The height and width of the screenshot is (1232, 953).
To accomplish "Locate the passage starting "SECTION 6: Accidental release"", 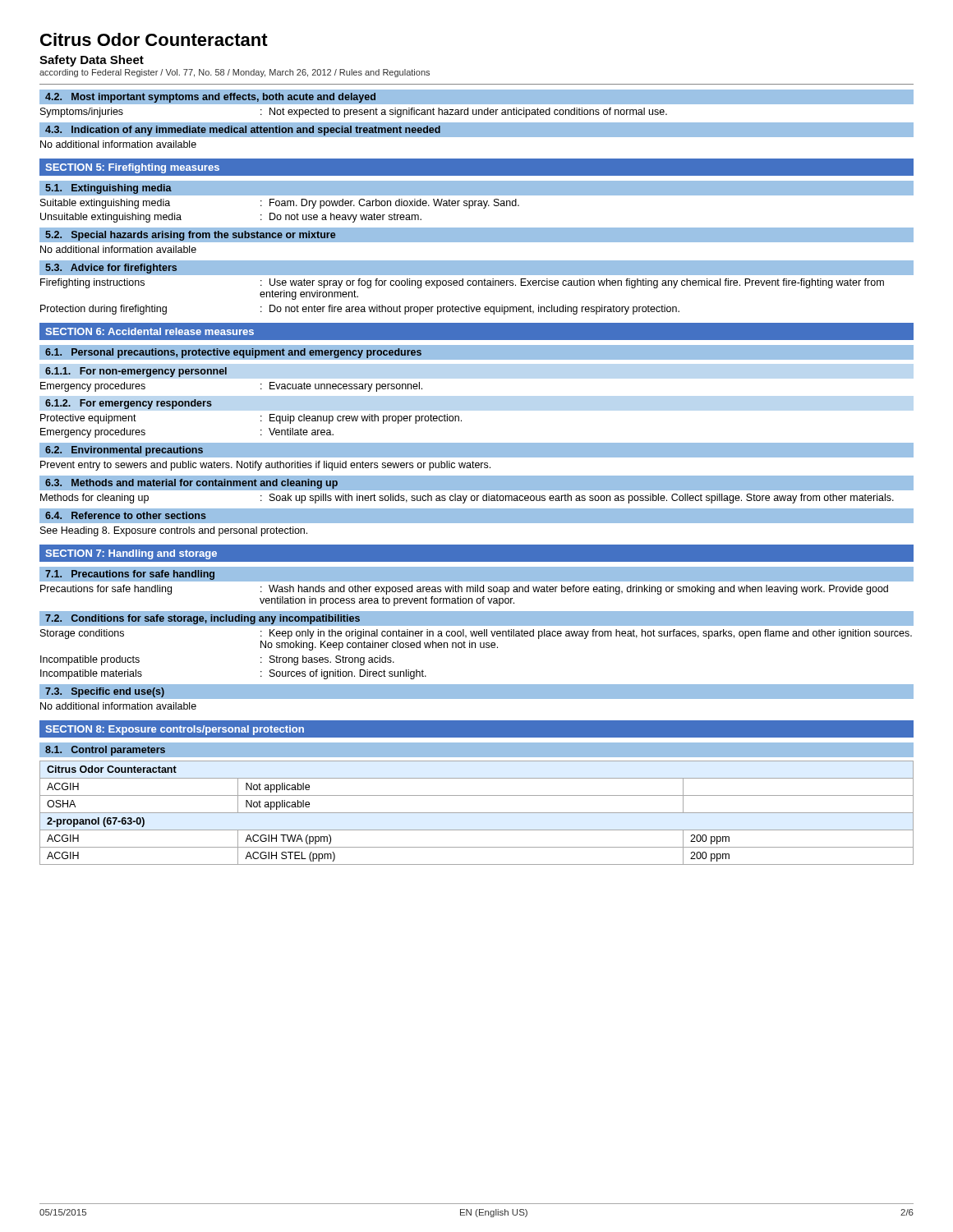I will [150, 331].
